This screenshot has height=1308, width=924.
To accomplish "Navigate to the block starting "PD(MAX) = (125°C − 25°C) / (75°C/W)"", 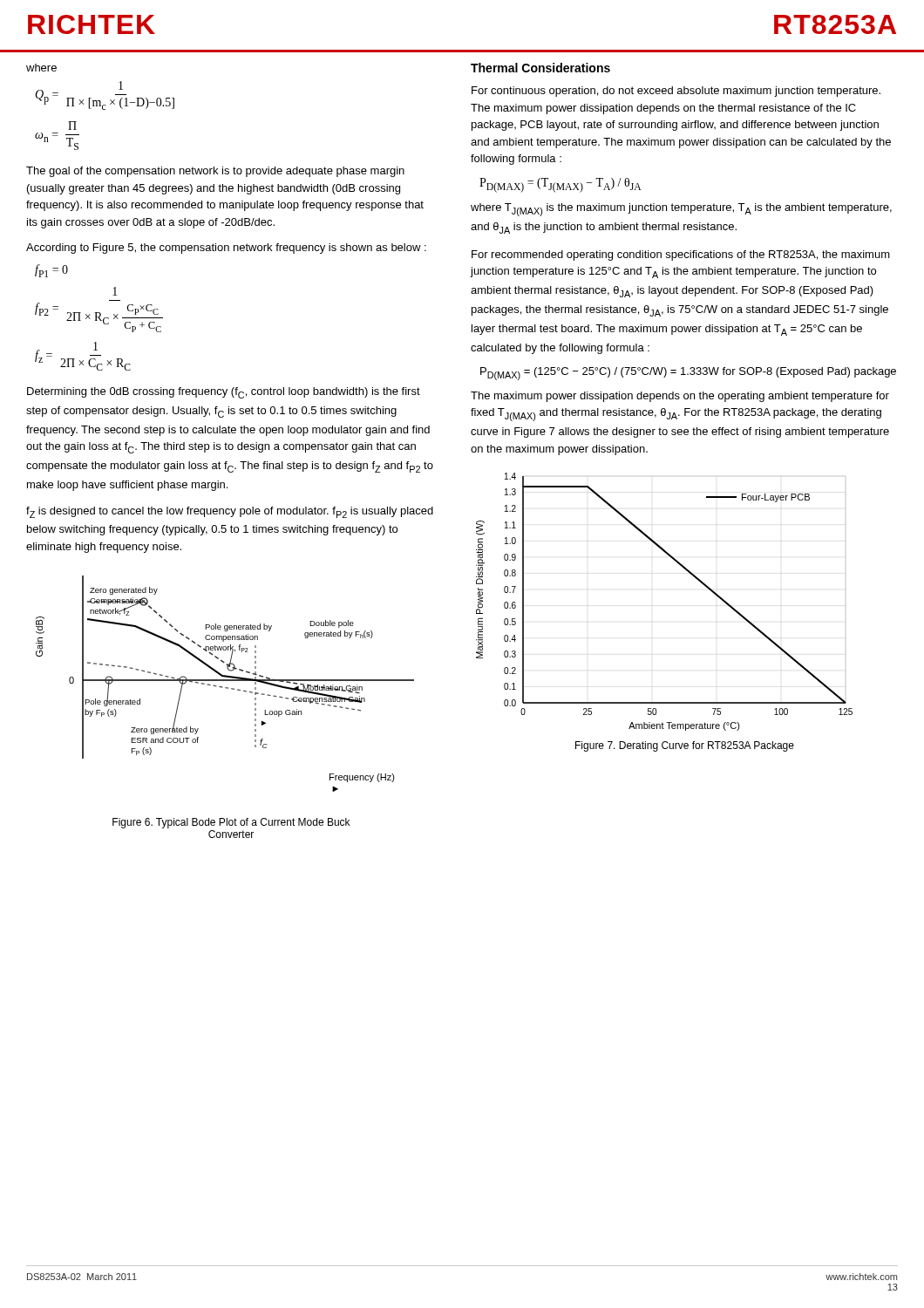I will point(688,372).
